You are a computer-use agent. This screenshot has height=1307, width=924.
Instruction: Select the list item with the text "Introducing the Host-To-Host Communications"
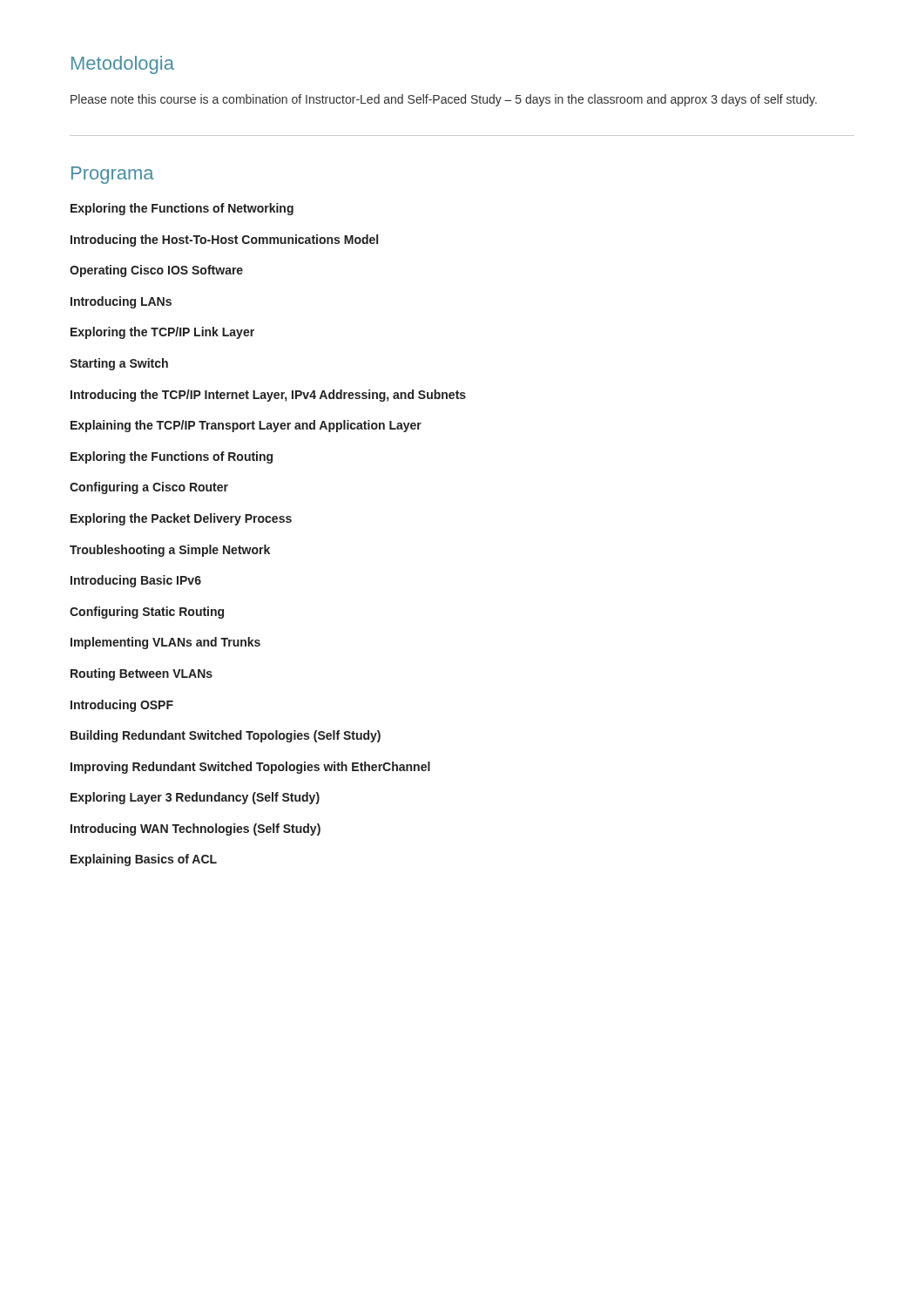[224, 240]
